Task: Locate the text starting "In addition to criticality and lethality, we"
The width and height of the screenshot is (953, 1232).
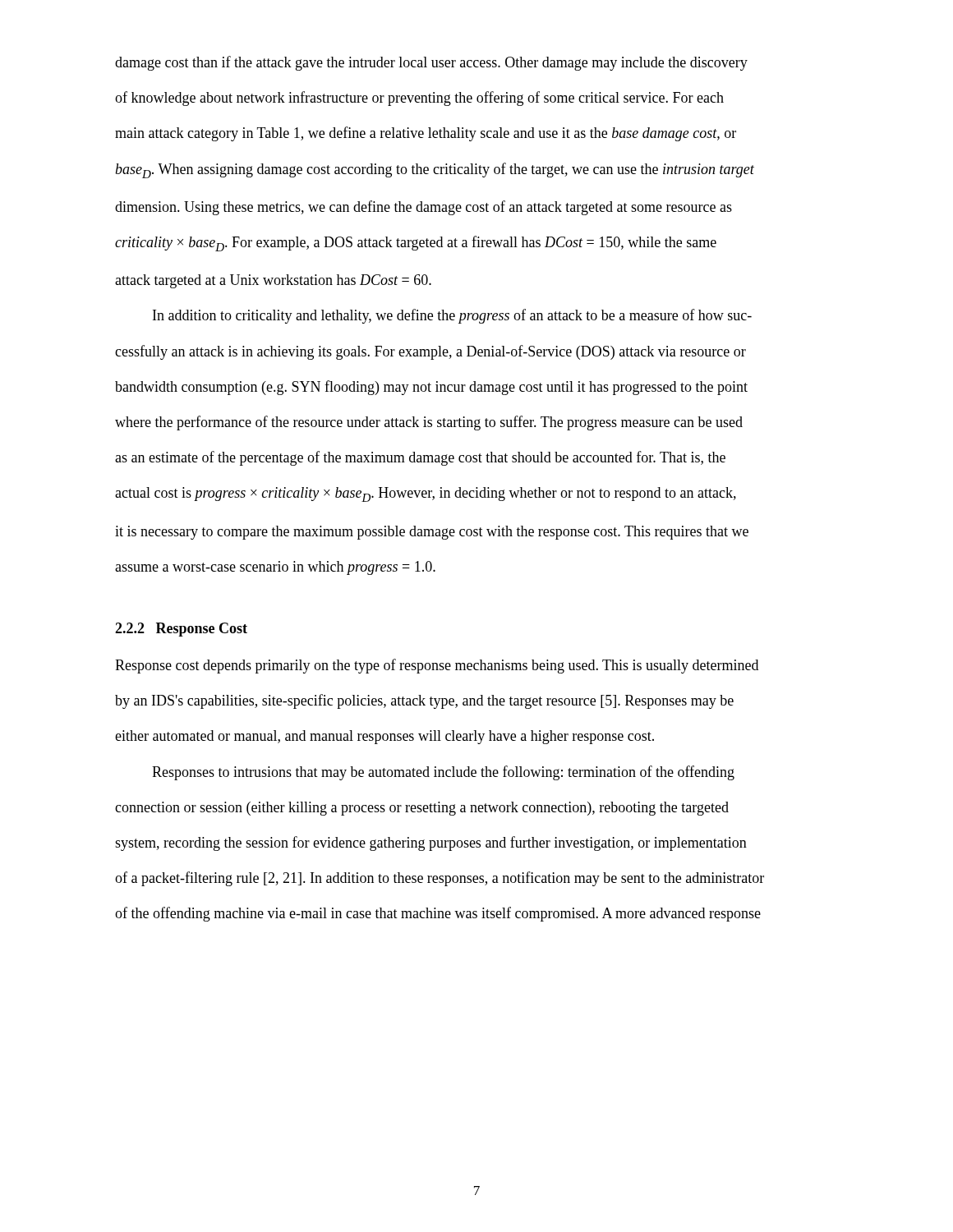Action: click(476, 442)
